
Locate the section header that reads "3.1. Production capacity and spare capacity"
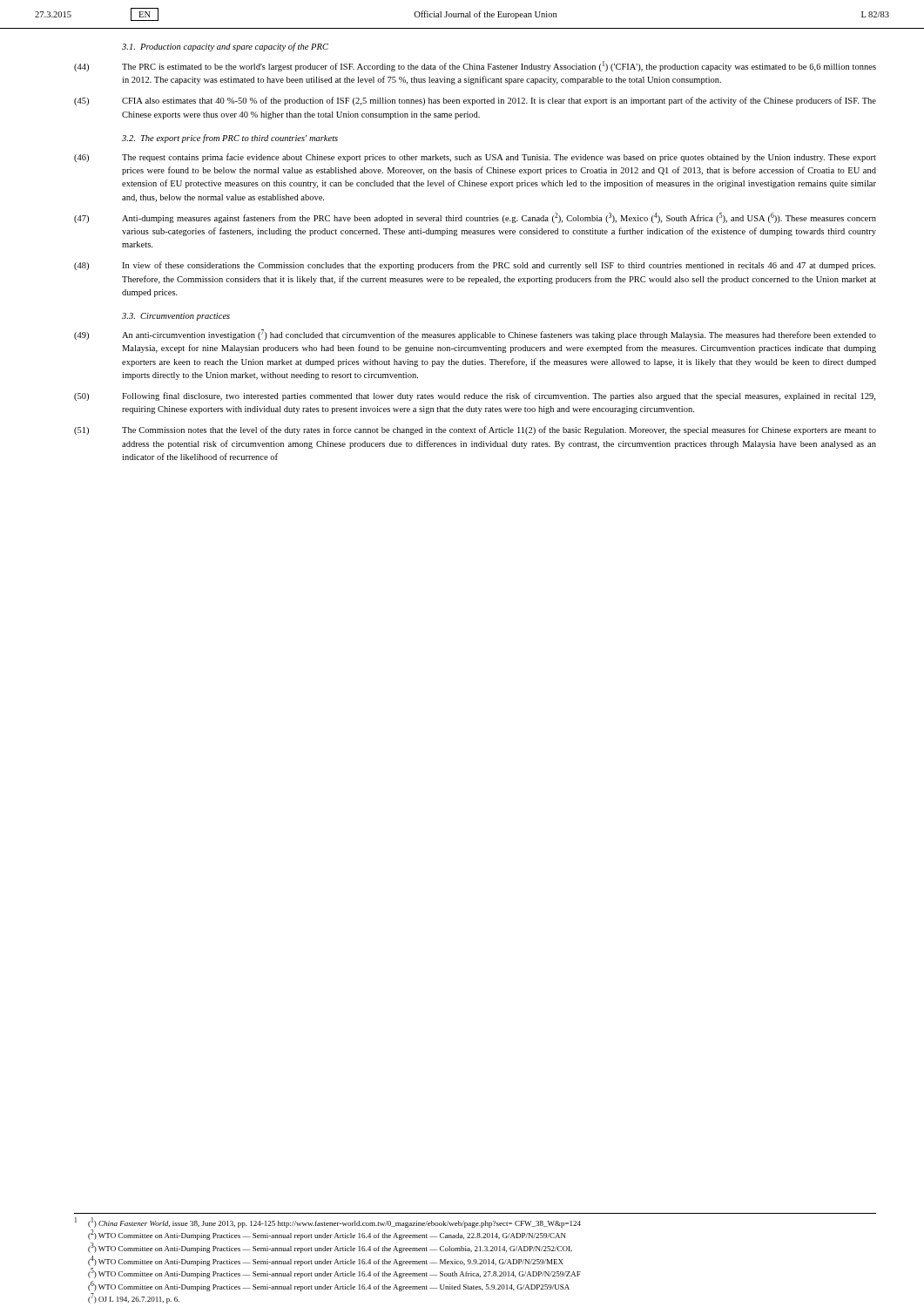tap(225, 47)
